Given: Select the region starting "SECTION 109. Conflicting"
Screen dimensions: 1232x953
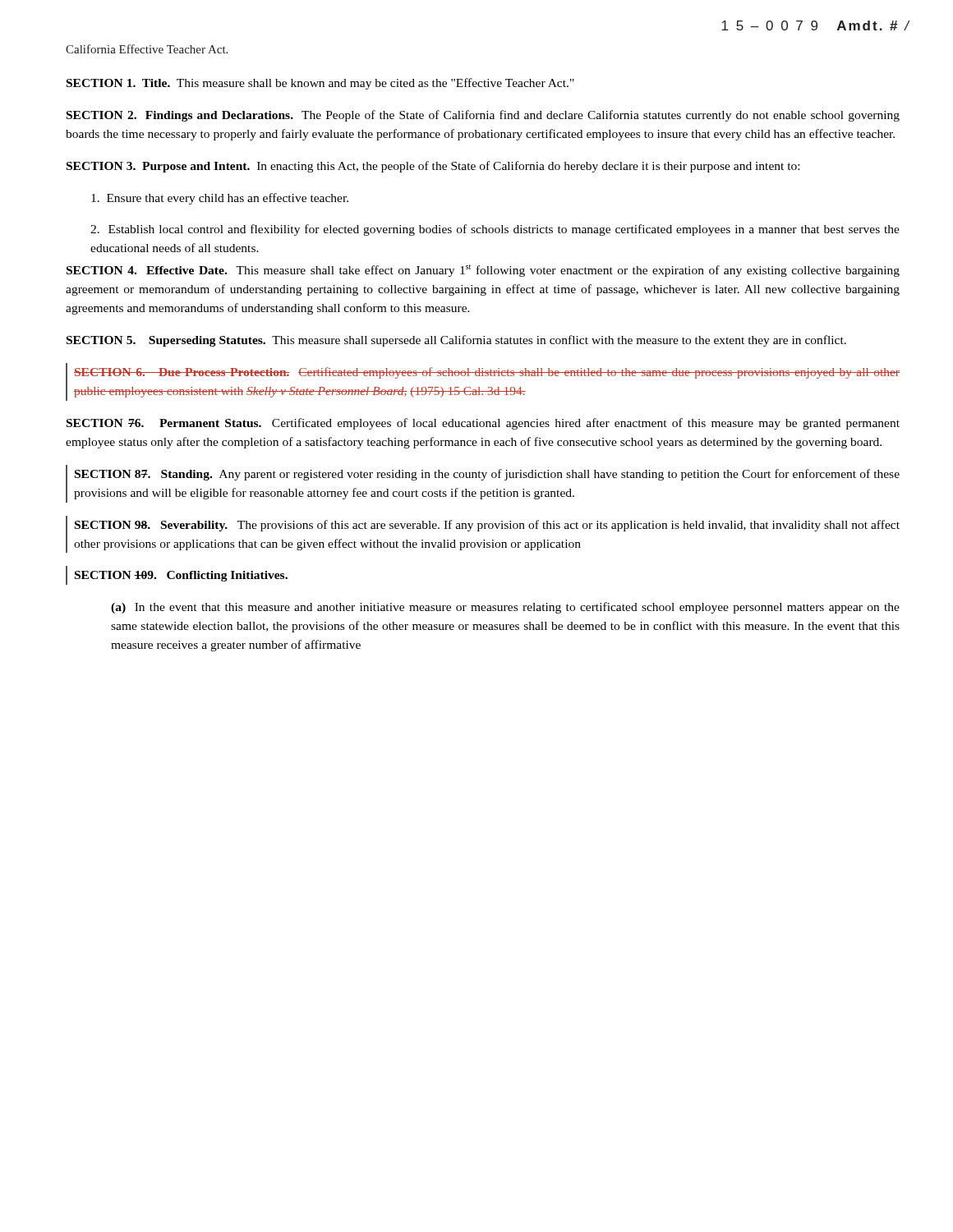Looking at the screenshot, I should (x=181, y=576).
